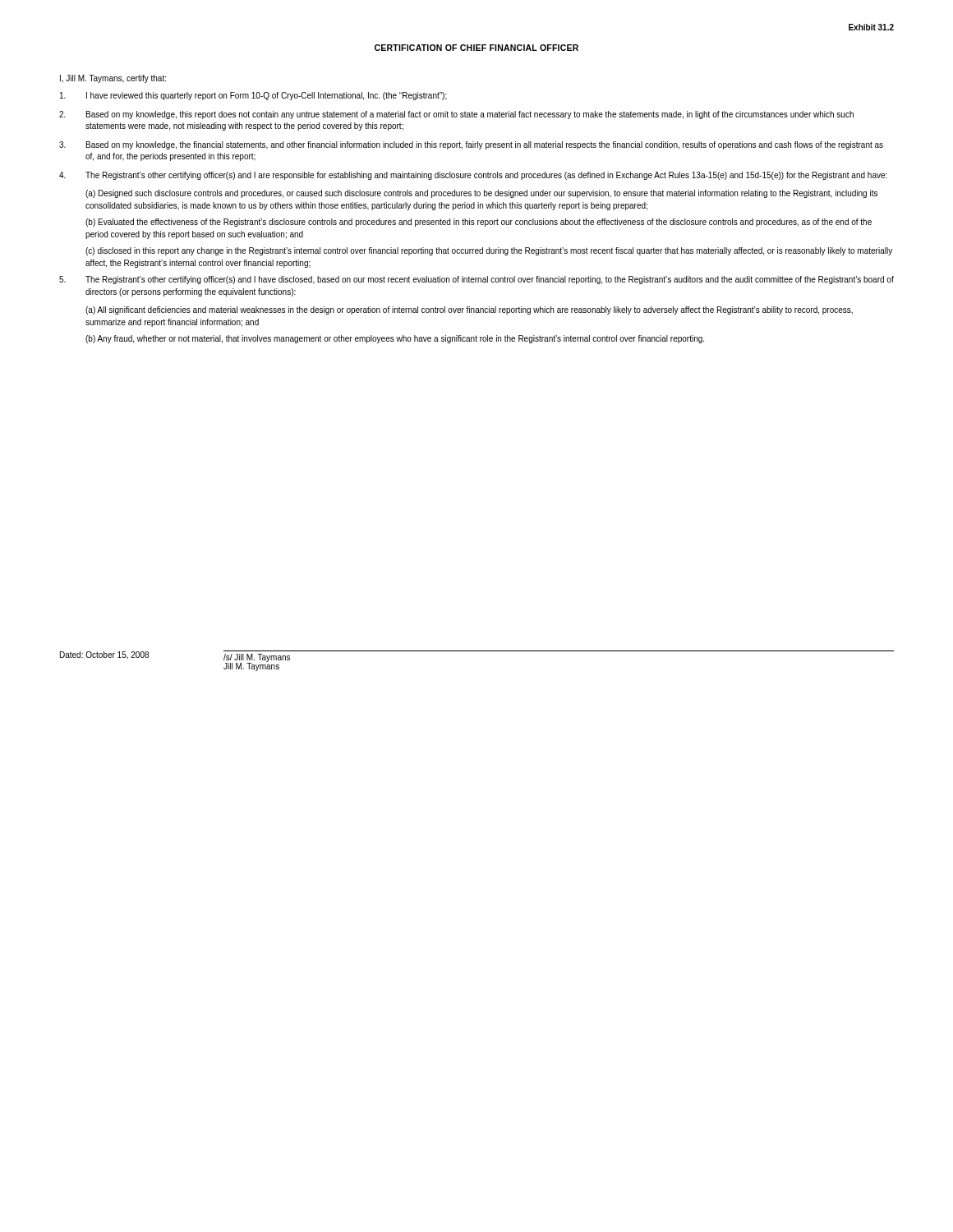Locate the text block starting "I have reviewed this quarterly report on"
The image size is (953, 1232).
click(x=253, y=96)
